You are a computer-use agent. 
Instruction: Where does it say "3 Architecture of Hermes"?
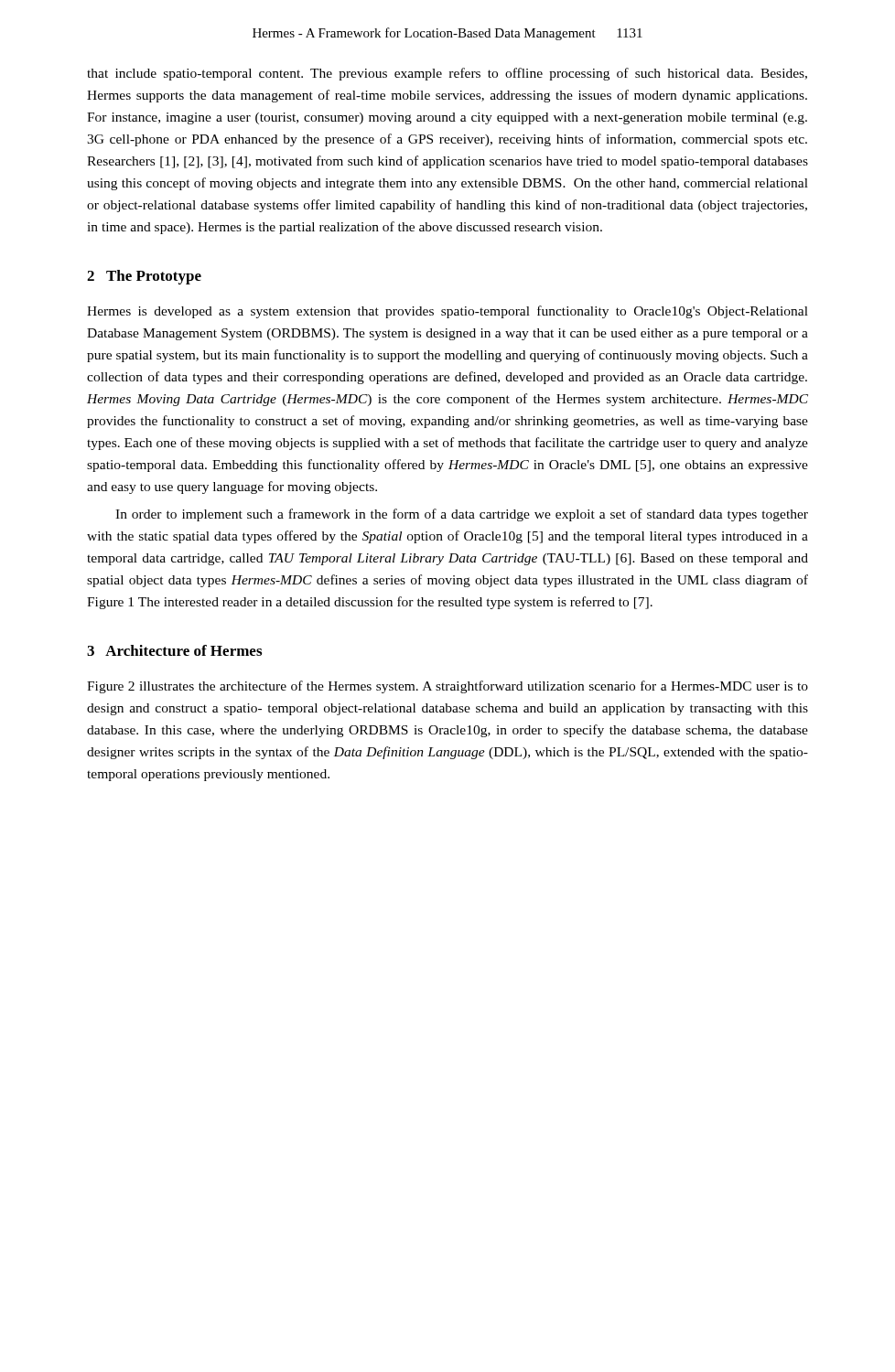(175, 651)
